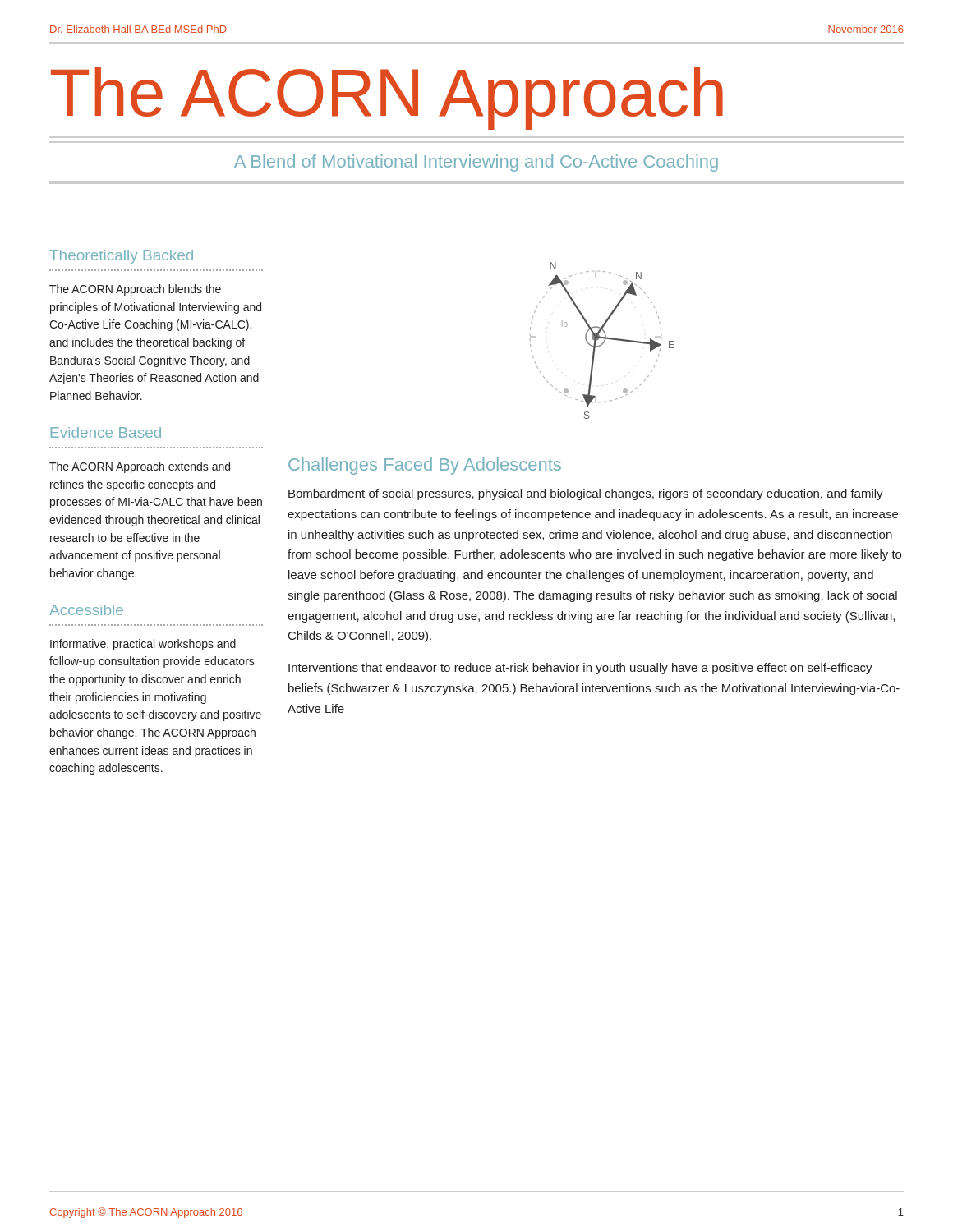Viewport: 953px width, 1232px height.
Task: Navigate to the text starting "Evidence Based"
Action: (x=156, y=434)
